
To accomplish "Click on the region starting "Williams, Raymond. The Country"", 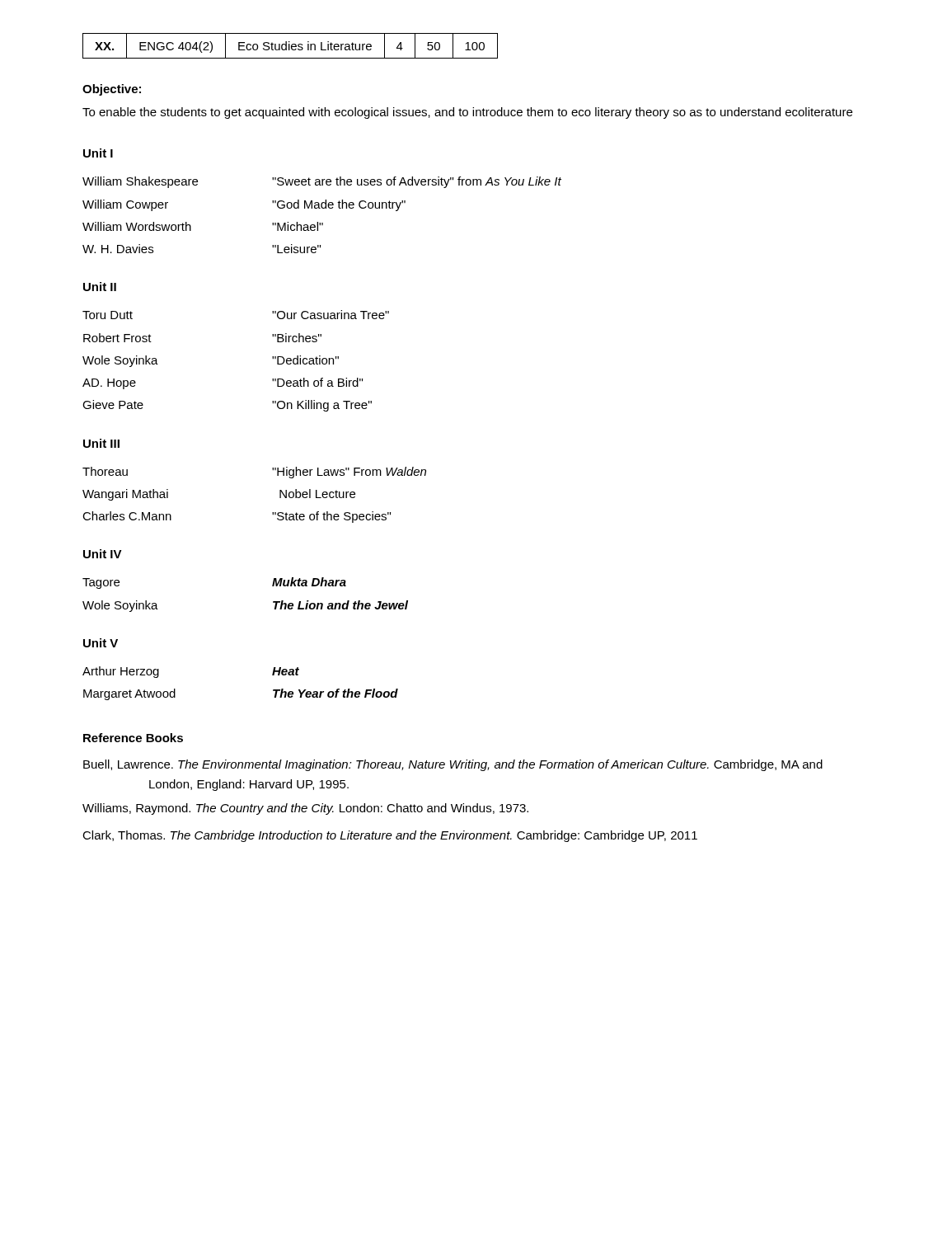I will (x=306, y=808).
